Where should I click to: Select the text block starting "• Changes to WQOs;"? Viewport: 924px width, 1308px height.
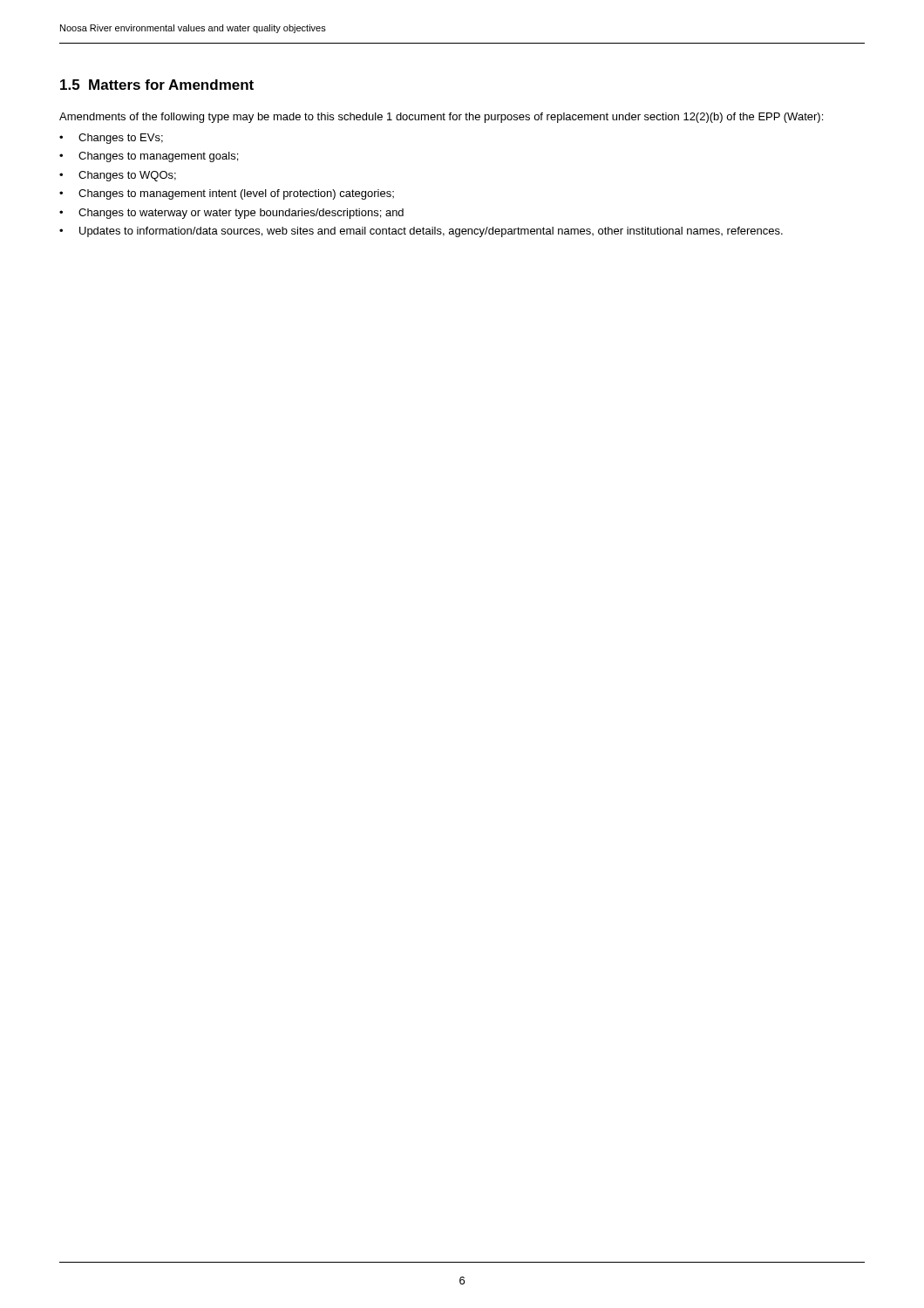click(x=118, y=176)
